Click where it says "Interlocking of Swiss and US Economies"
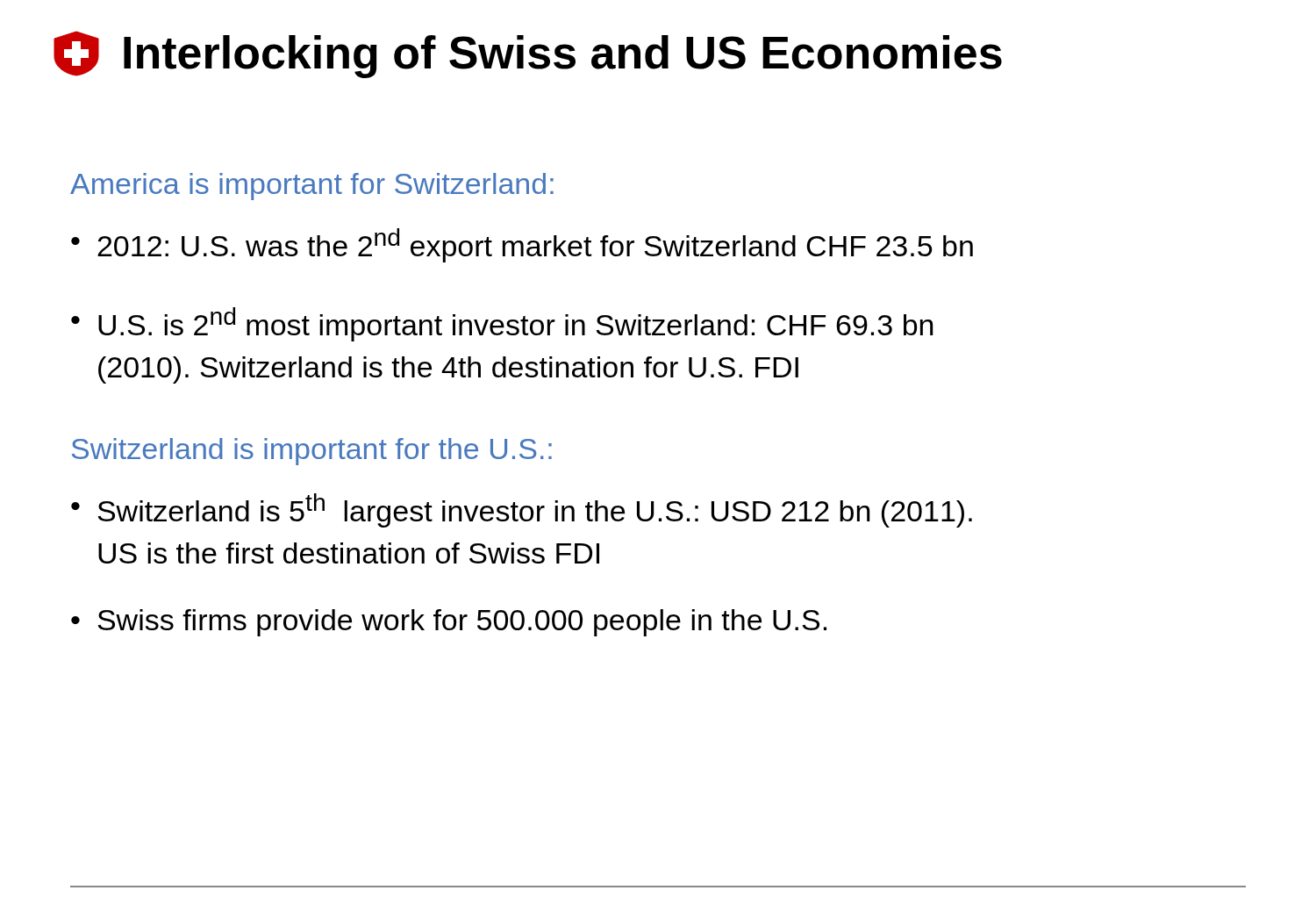1316x912 pixels. click(562, 53)
